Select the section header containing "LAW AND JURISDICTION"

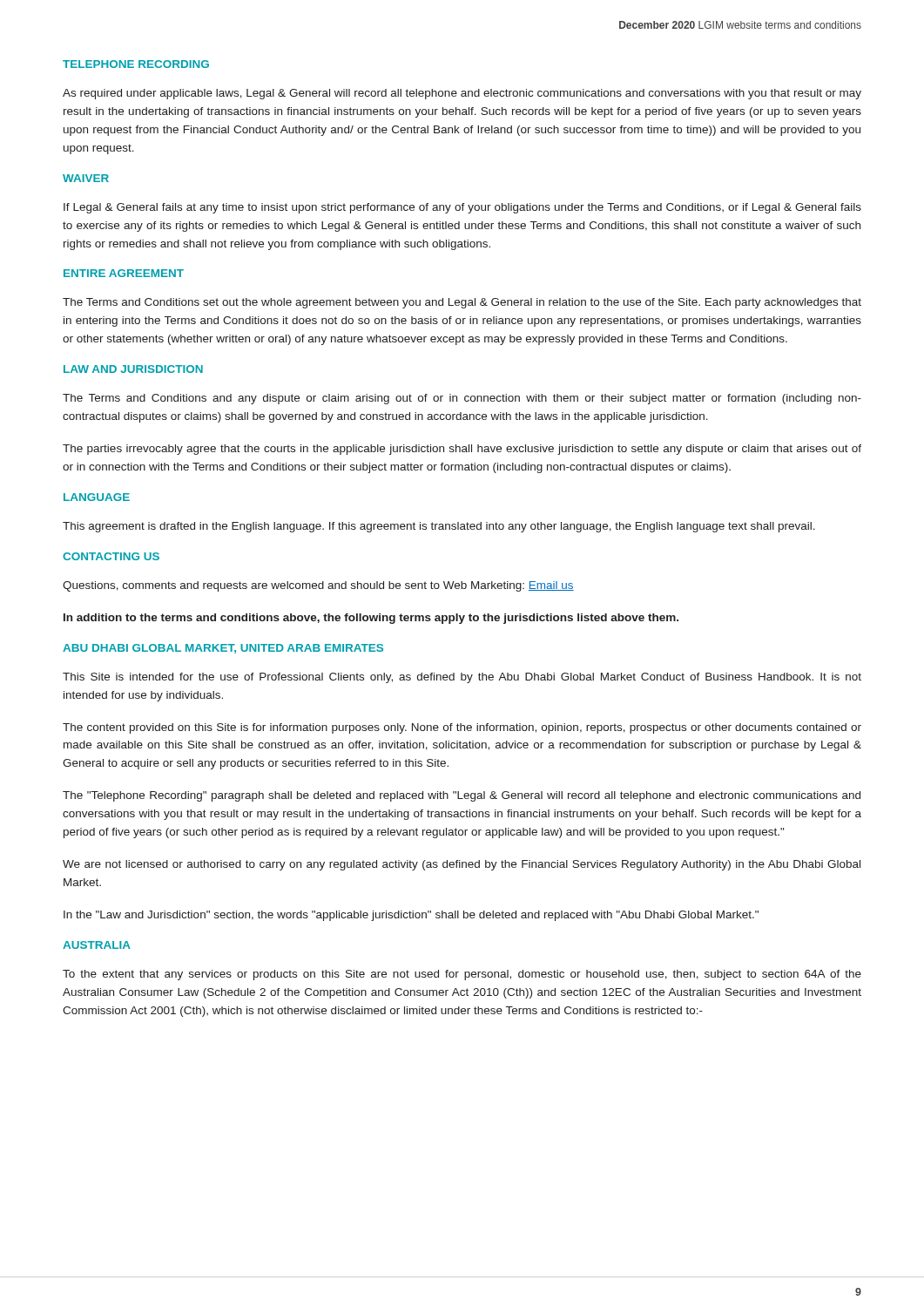coord(133,369)
